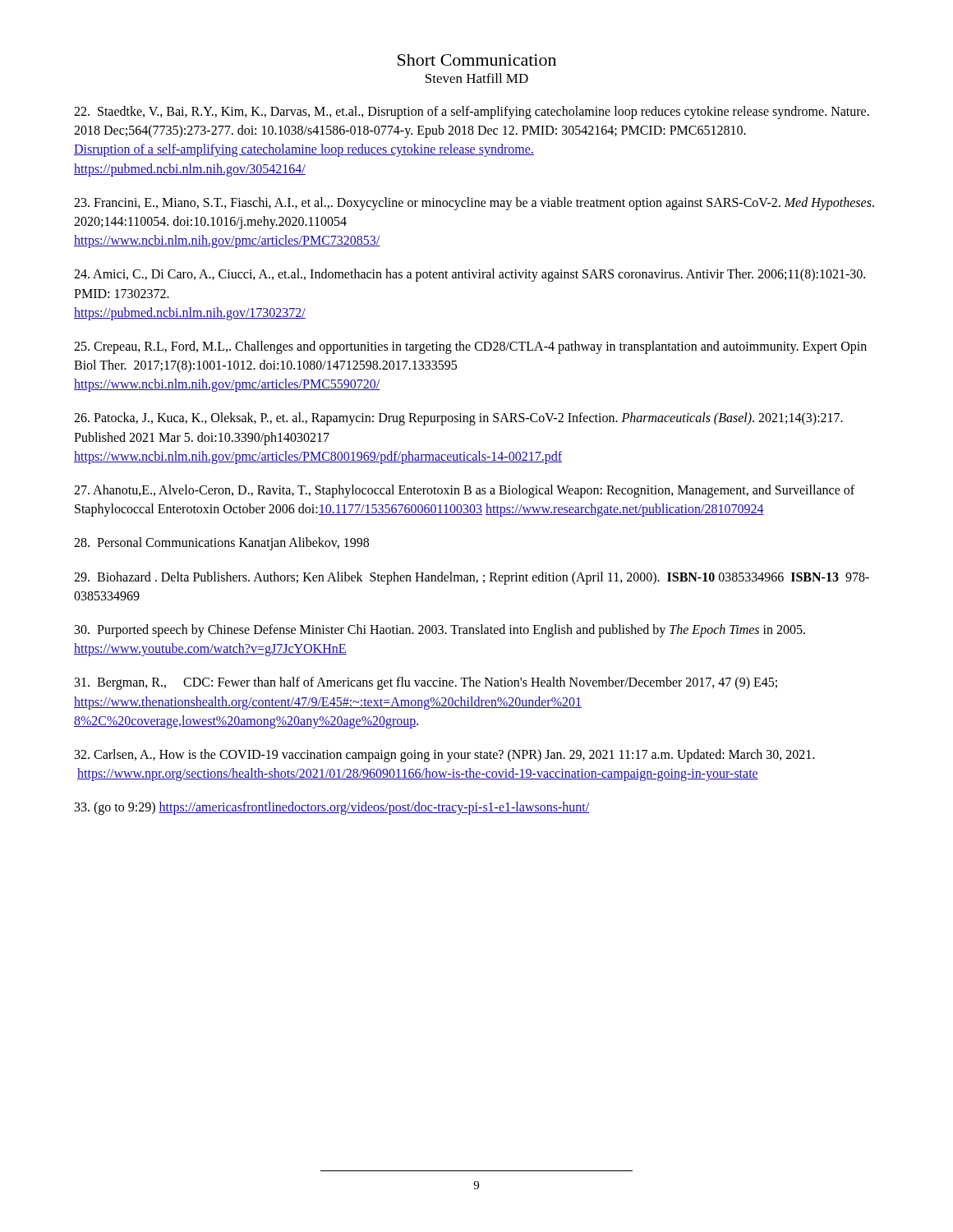
Task: Find the list item that says "30. Purported speech by Chinese"
Action: pyautogui.click(x=442, y=639)
